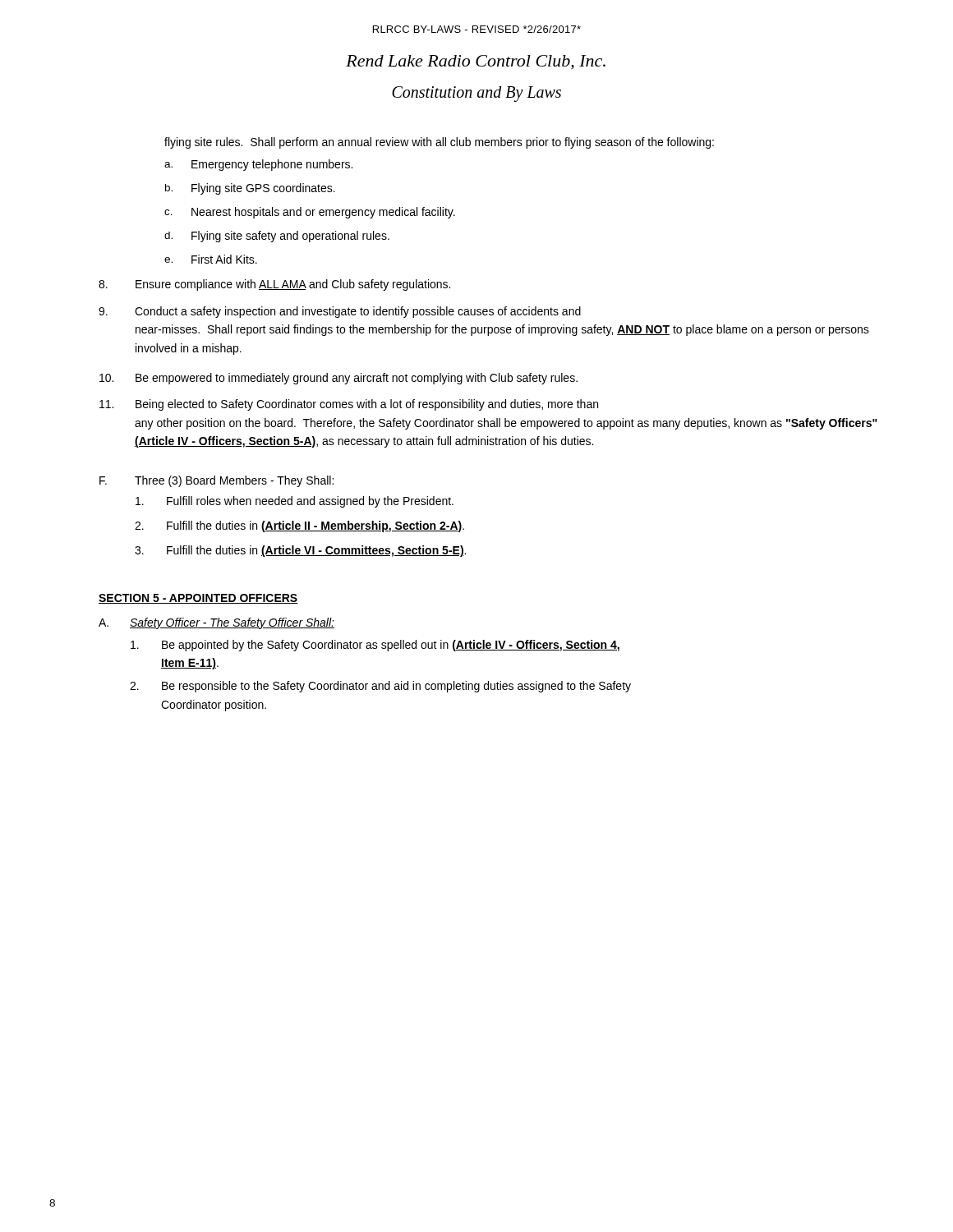The height and width of the screenshot is (1232, 953).
Task: Find the text starting "e. First Aid Kits."
Action: tap(211, 260)
